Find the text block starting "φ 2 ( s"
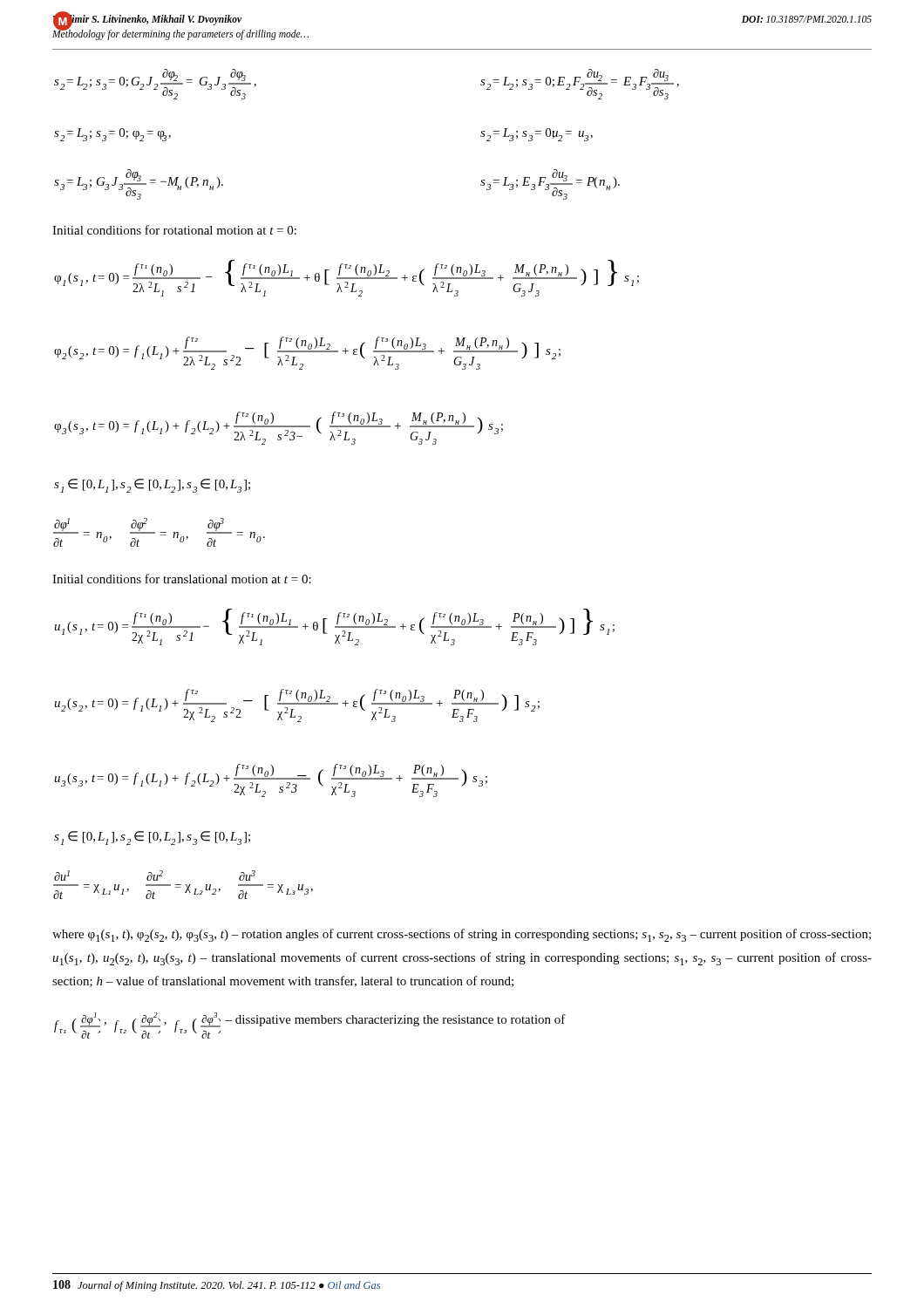The height and width of the screenshot is (1308, 924). click(x=453, y=351)
